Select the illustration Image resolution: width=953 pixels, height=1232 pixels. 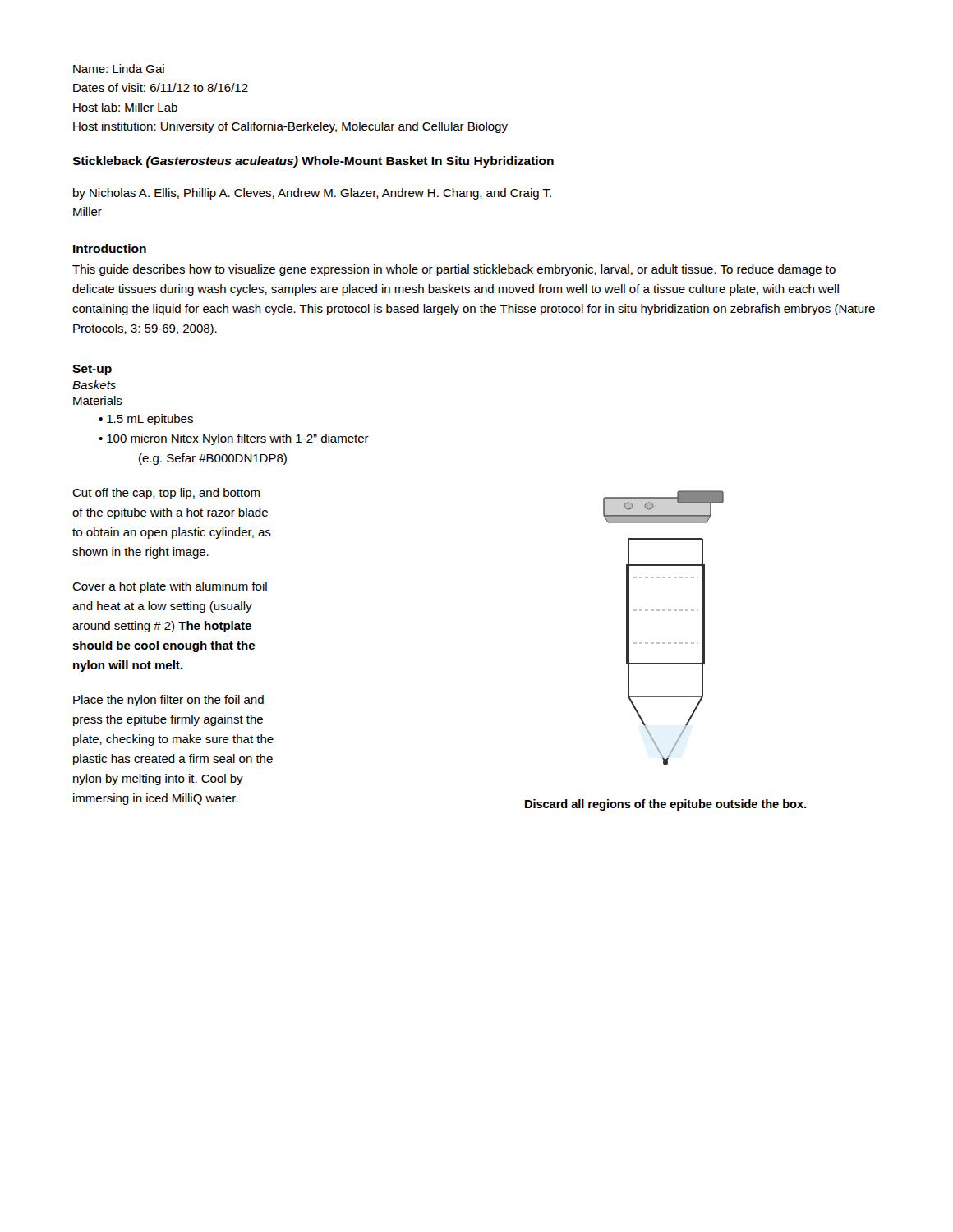click(665, 636)
